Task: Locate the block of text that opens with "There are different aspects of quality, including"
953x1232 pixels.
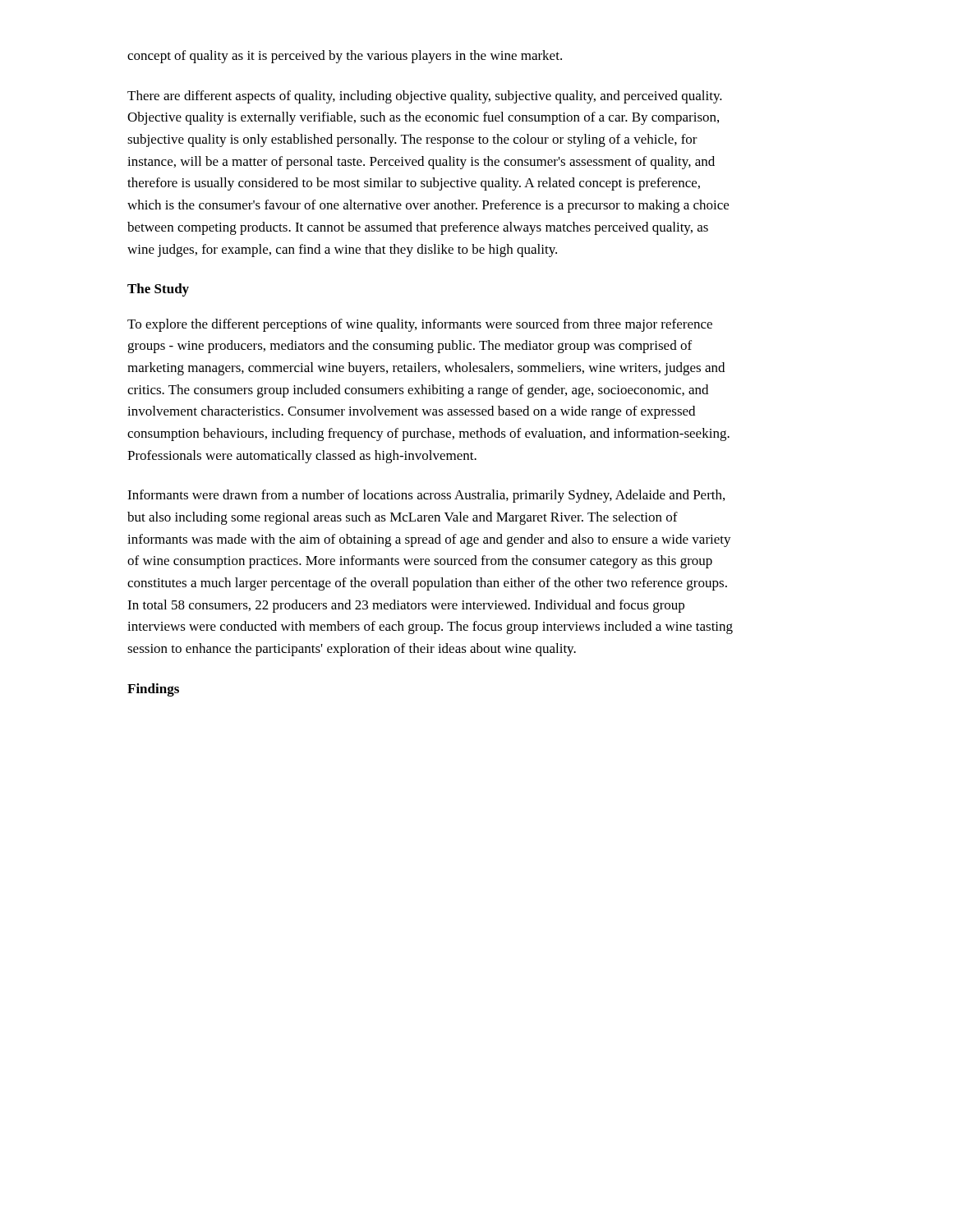Action: click(428, 172)
